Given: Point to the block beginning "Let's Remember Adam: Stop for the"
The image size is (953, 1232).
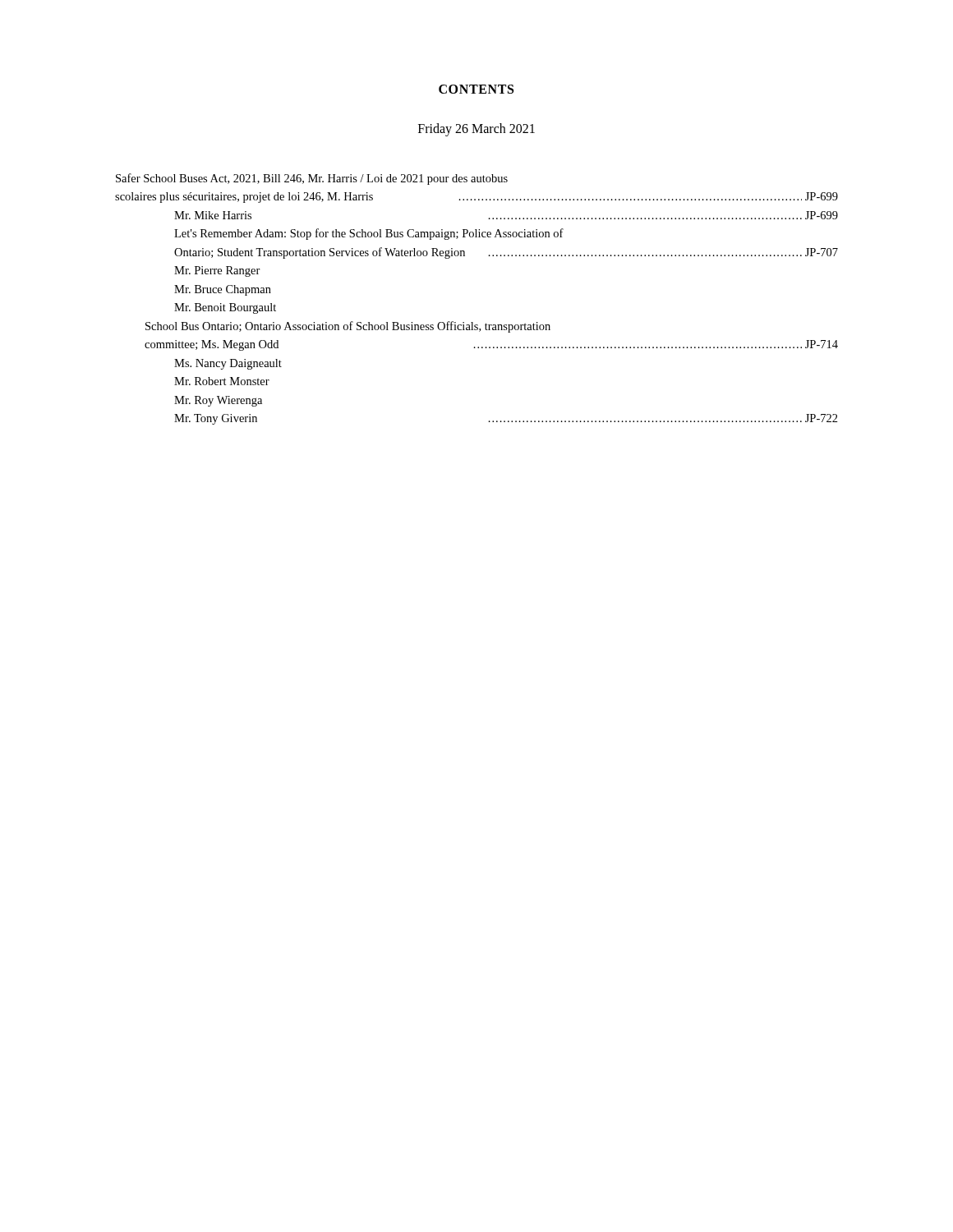Looking at the screenshot, I should pos(506,243).
